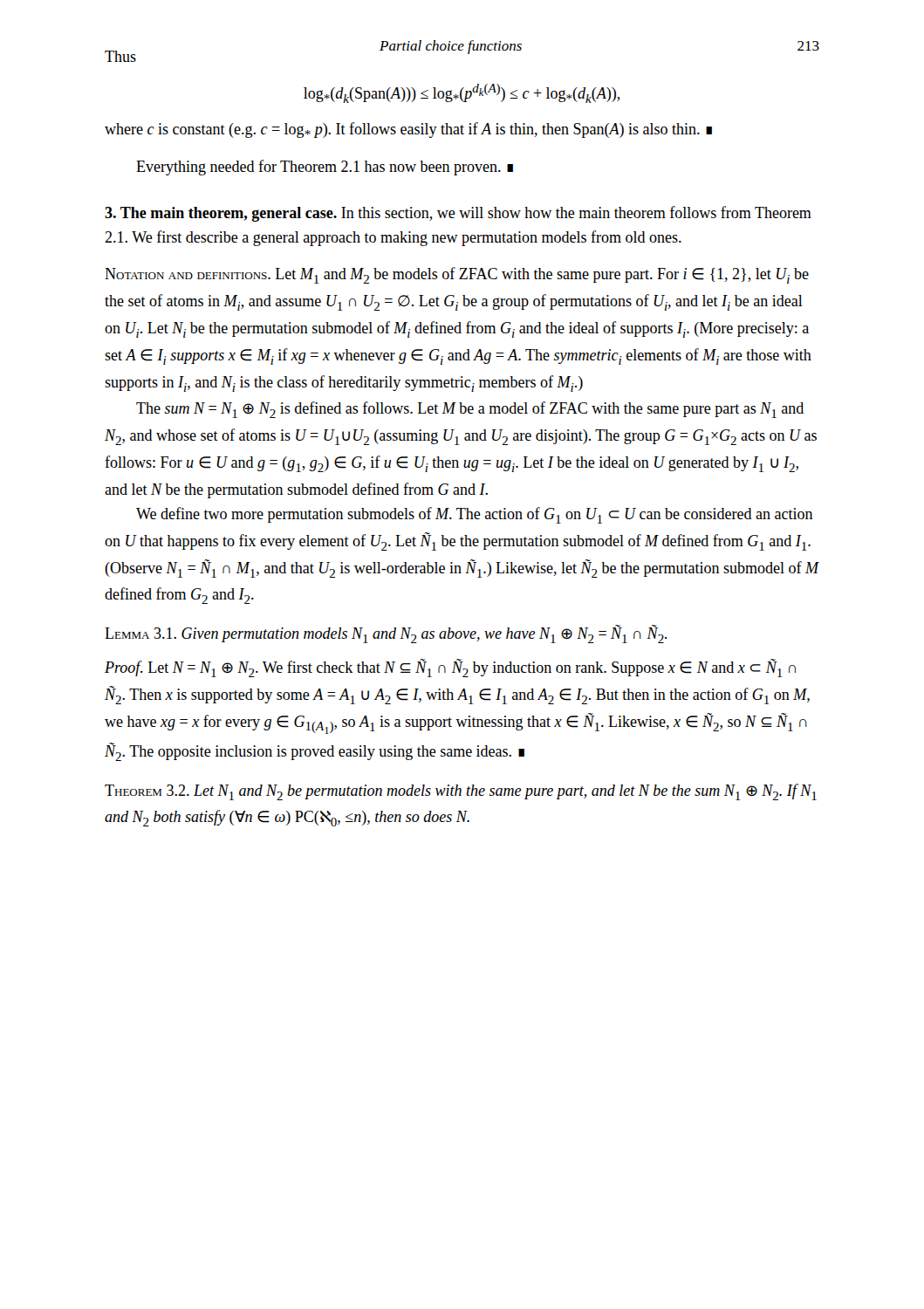
Task: Click a formula
Action: (x=462, y=93)
